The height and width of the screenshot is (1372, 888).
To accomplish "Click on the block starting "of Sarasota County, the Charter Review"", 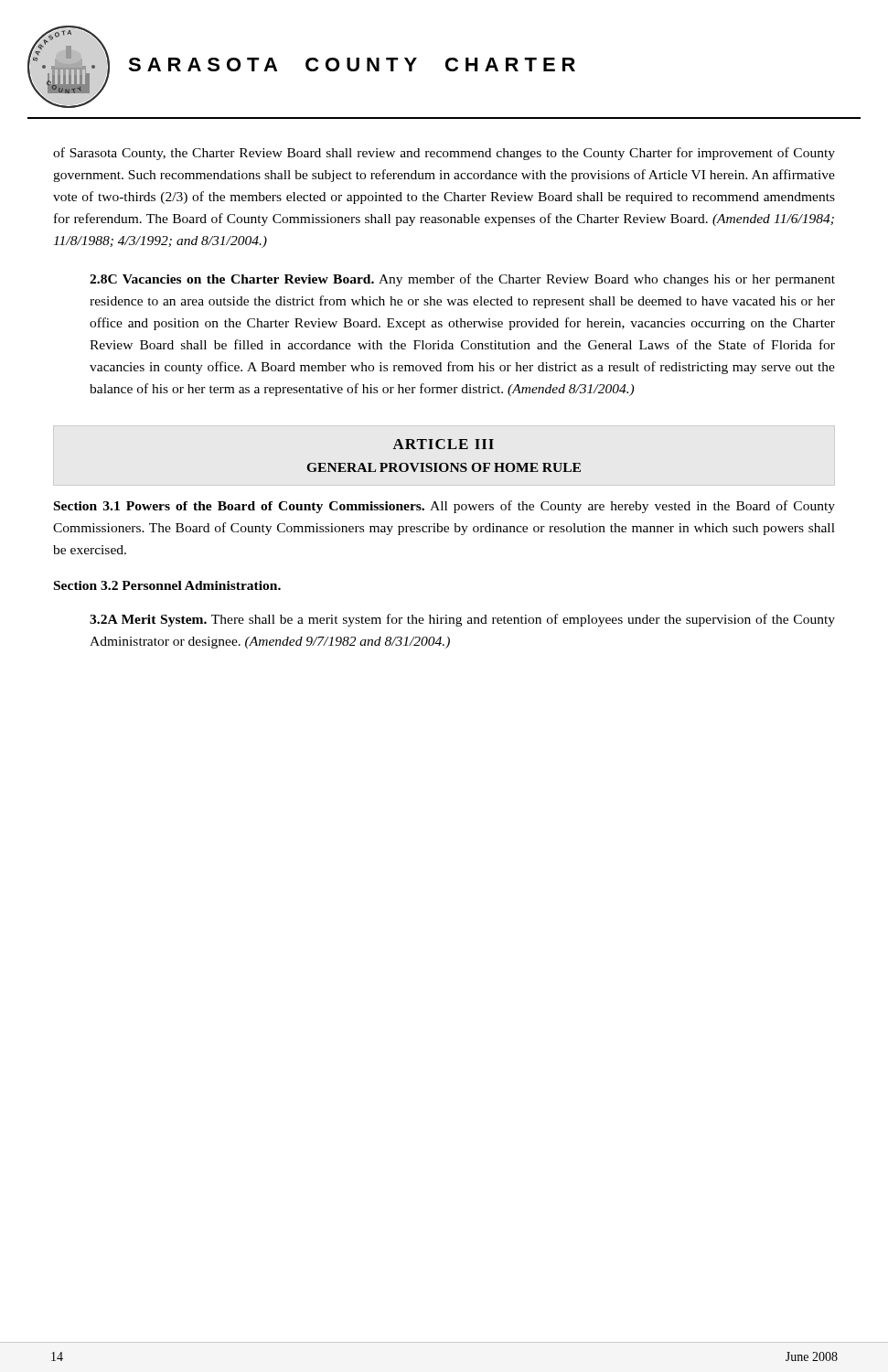I will pos(444,197).
